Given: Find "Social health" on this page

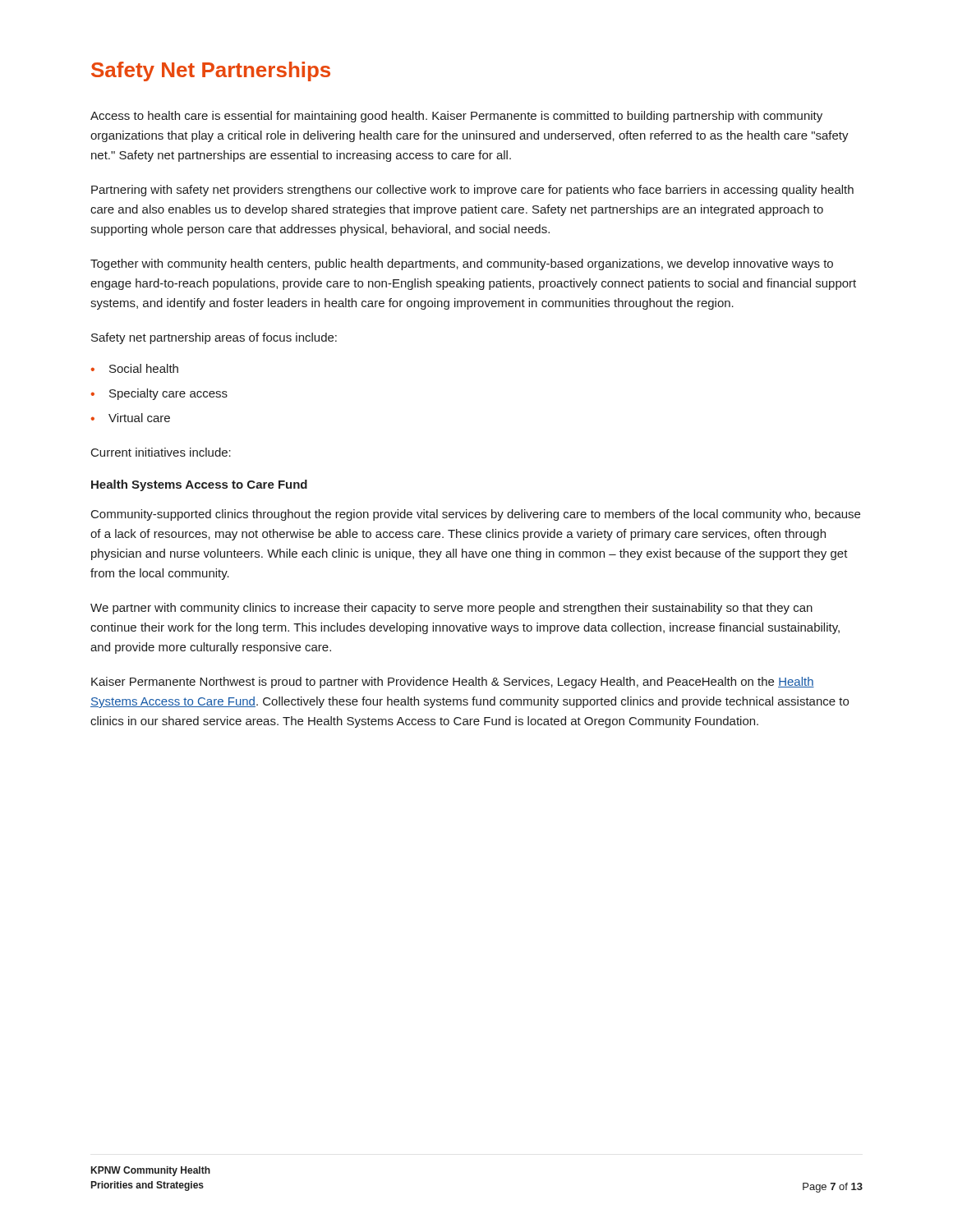Looking at the screenshot, I should point(134,368).
